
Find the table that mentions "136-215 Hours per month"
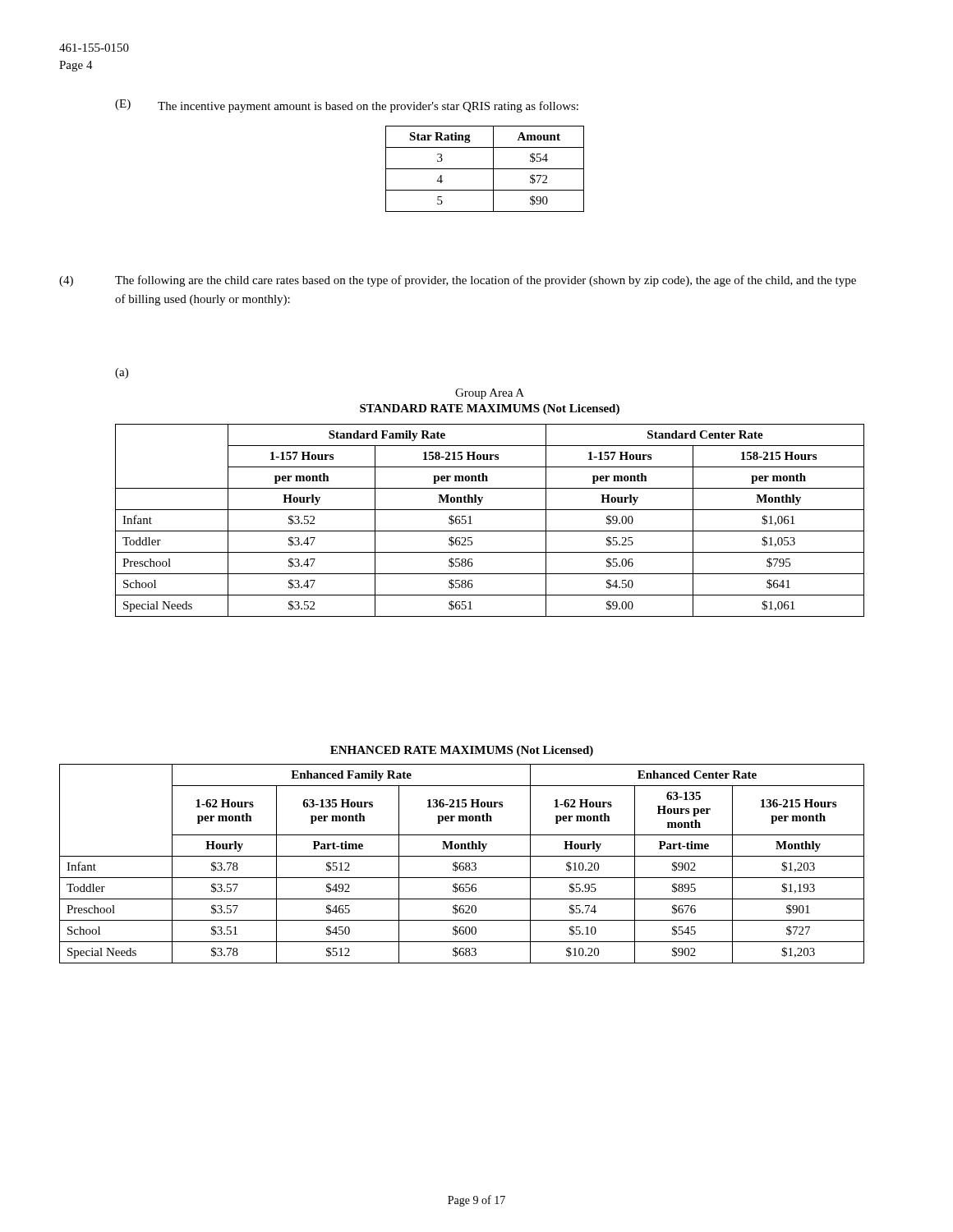tap(462, 864)
